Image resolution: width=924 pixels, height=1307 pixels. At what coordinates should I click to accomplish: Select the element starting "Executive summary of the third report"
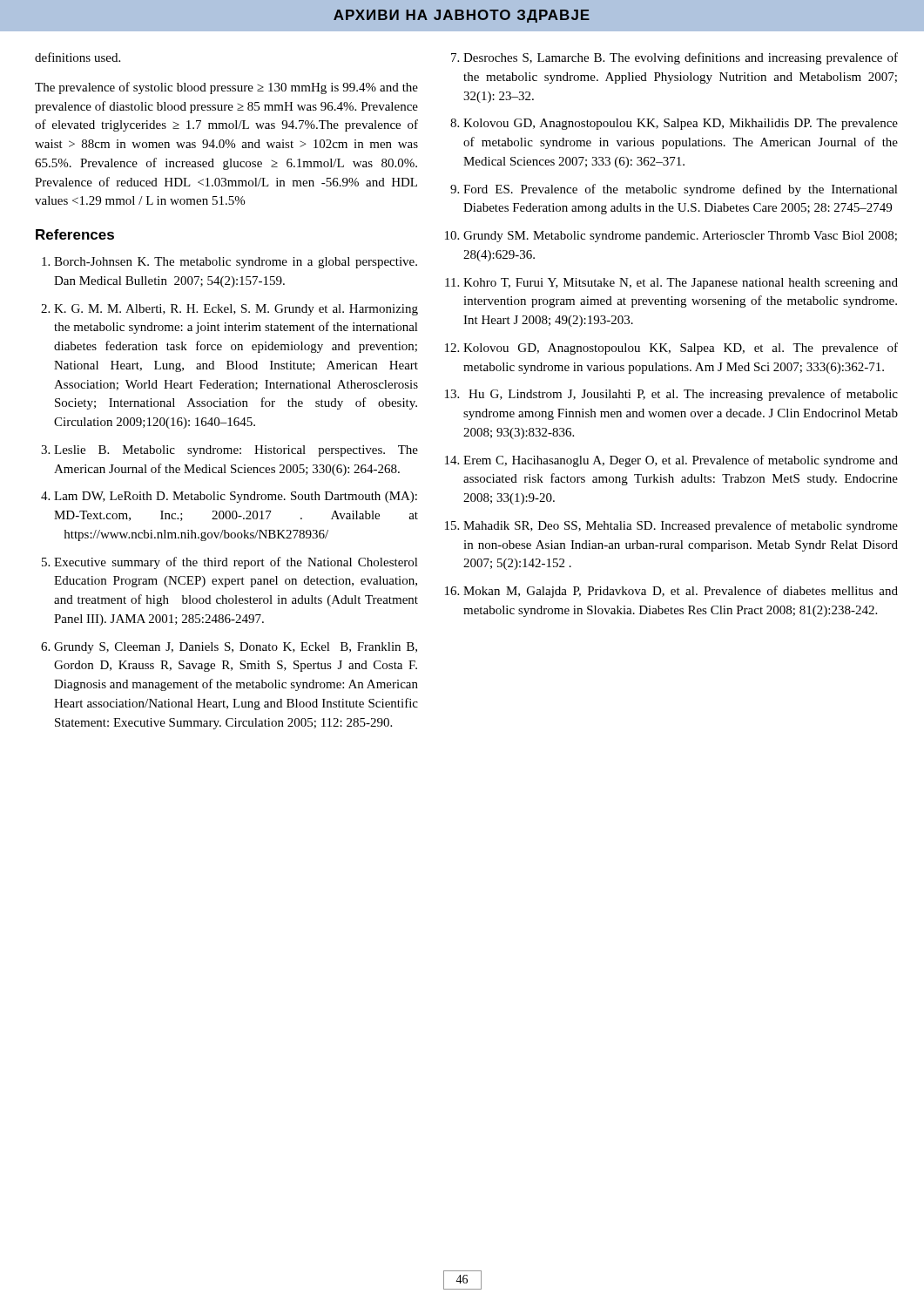236,590
